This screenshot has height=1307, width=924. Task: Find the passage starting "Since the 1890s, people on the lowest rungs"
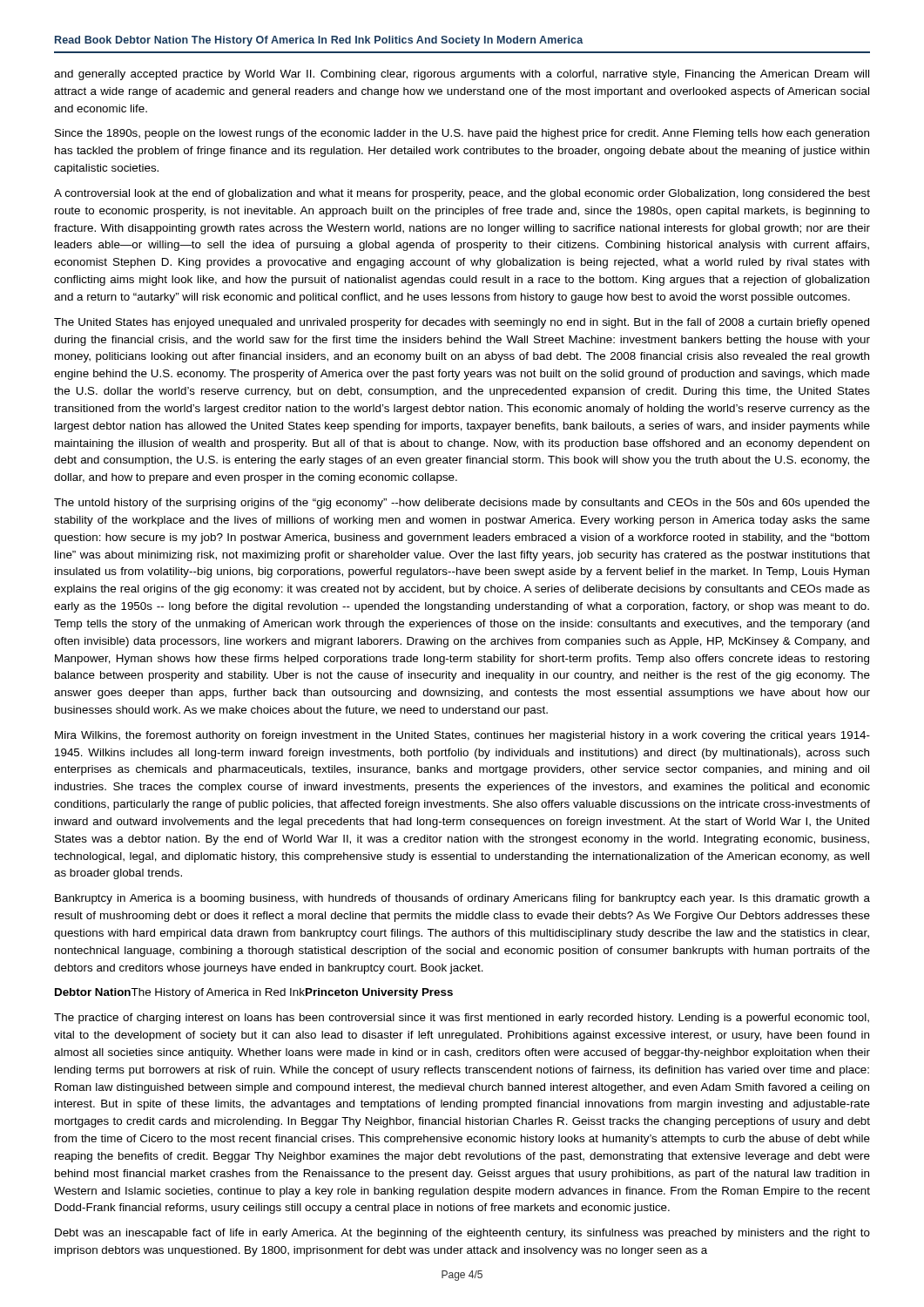click(x=462, y=151)
